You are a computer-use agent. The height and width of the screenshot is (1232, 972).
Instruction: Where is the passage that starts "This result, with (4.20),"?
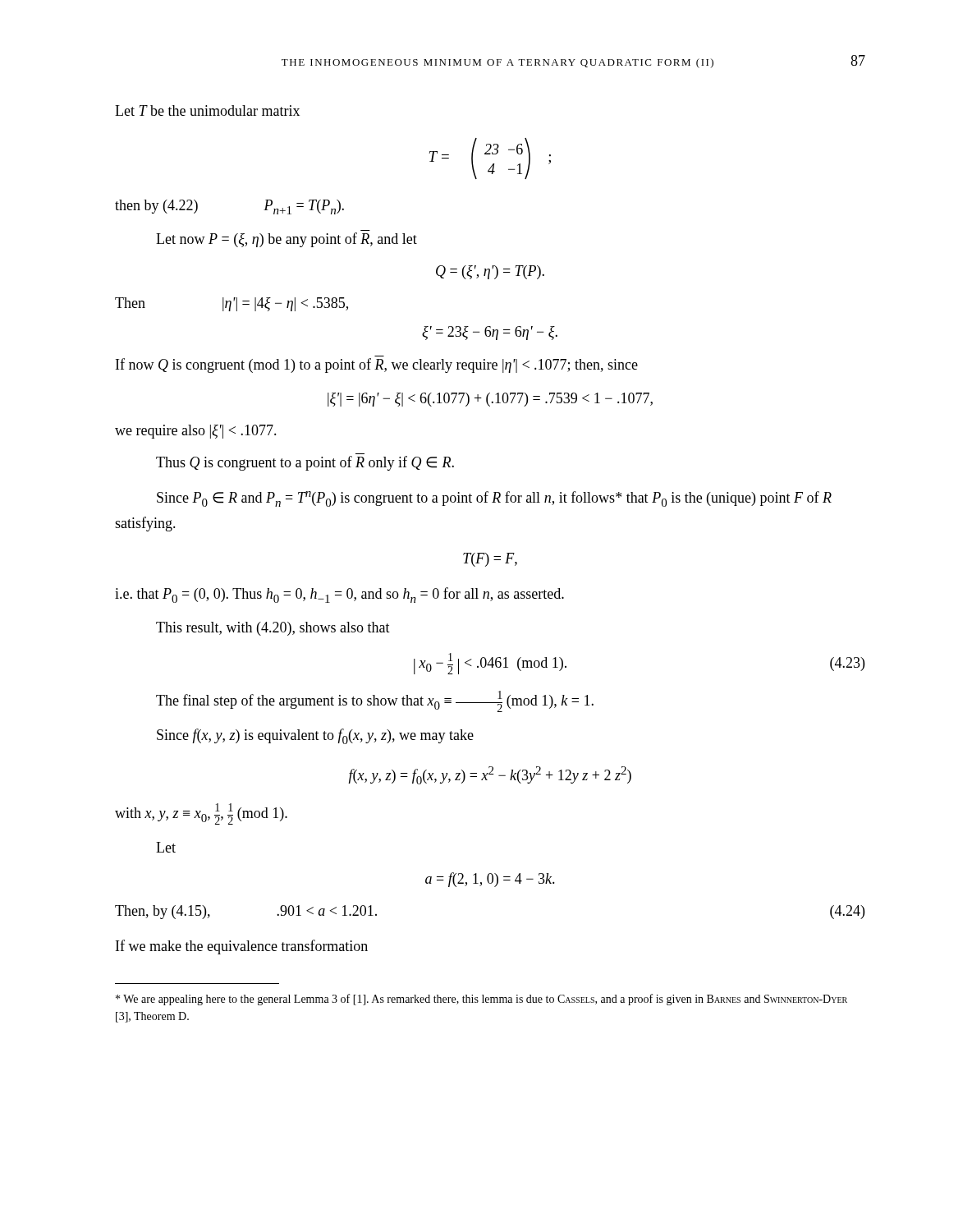[273, 628]
